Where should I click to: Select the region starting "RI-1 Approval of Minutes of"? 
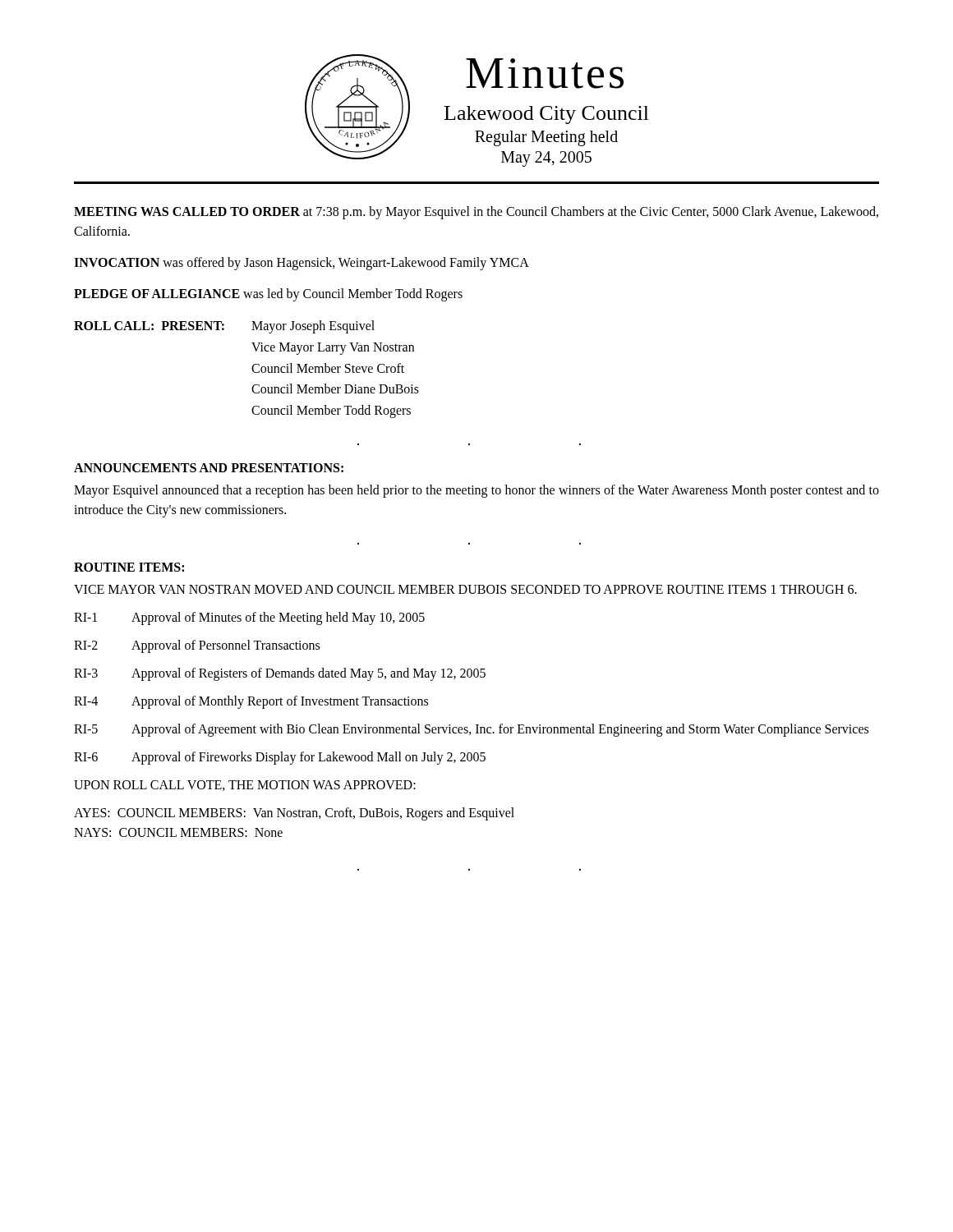point(249,618)
